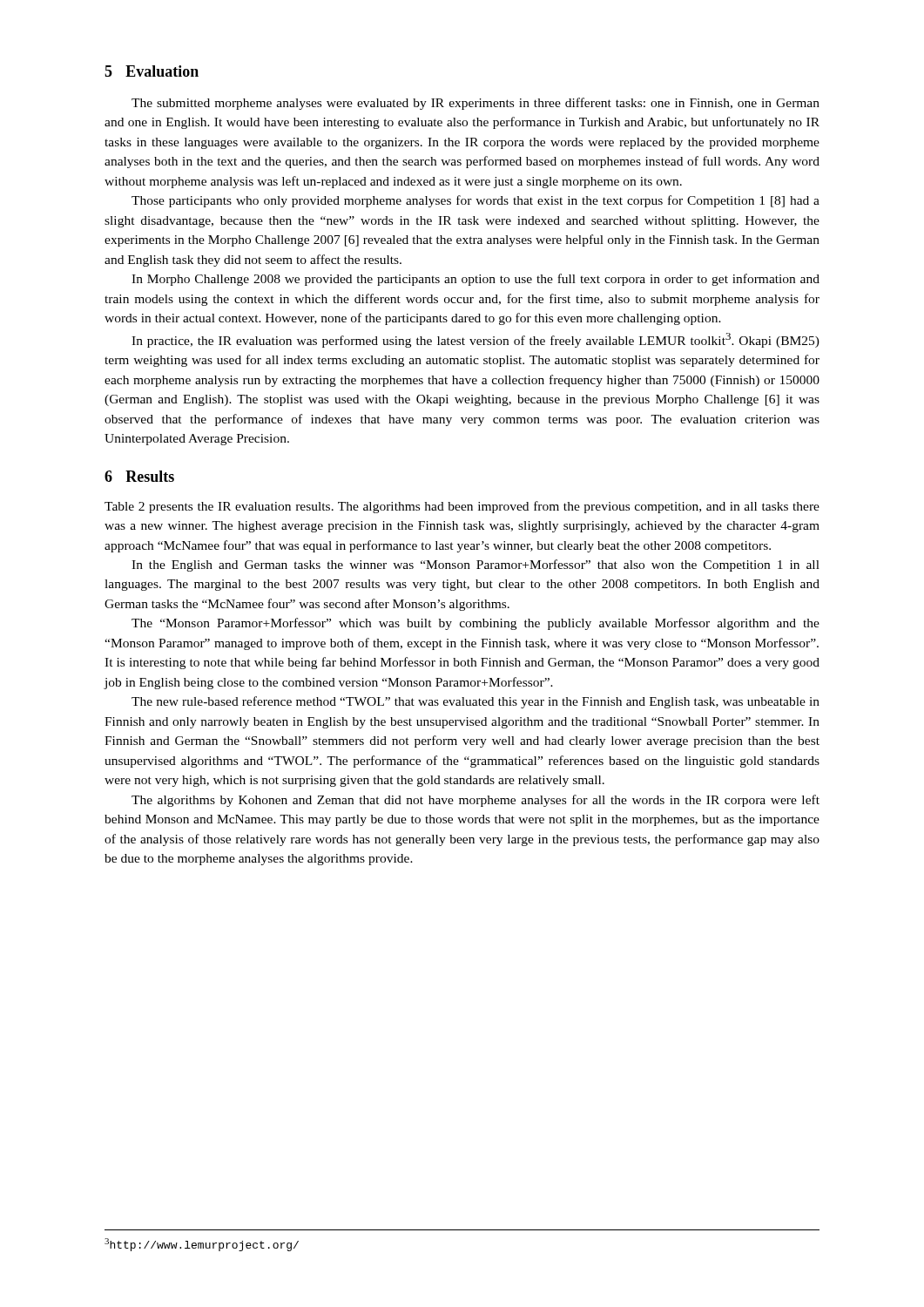Viewport: 924px width, 1307px height.
Task: Navigate to the text block starting "The “Monson Paramor+Morfessor” which was built by combining"
Action: click(462, 653)
